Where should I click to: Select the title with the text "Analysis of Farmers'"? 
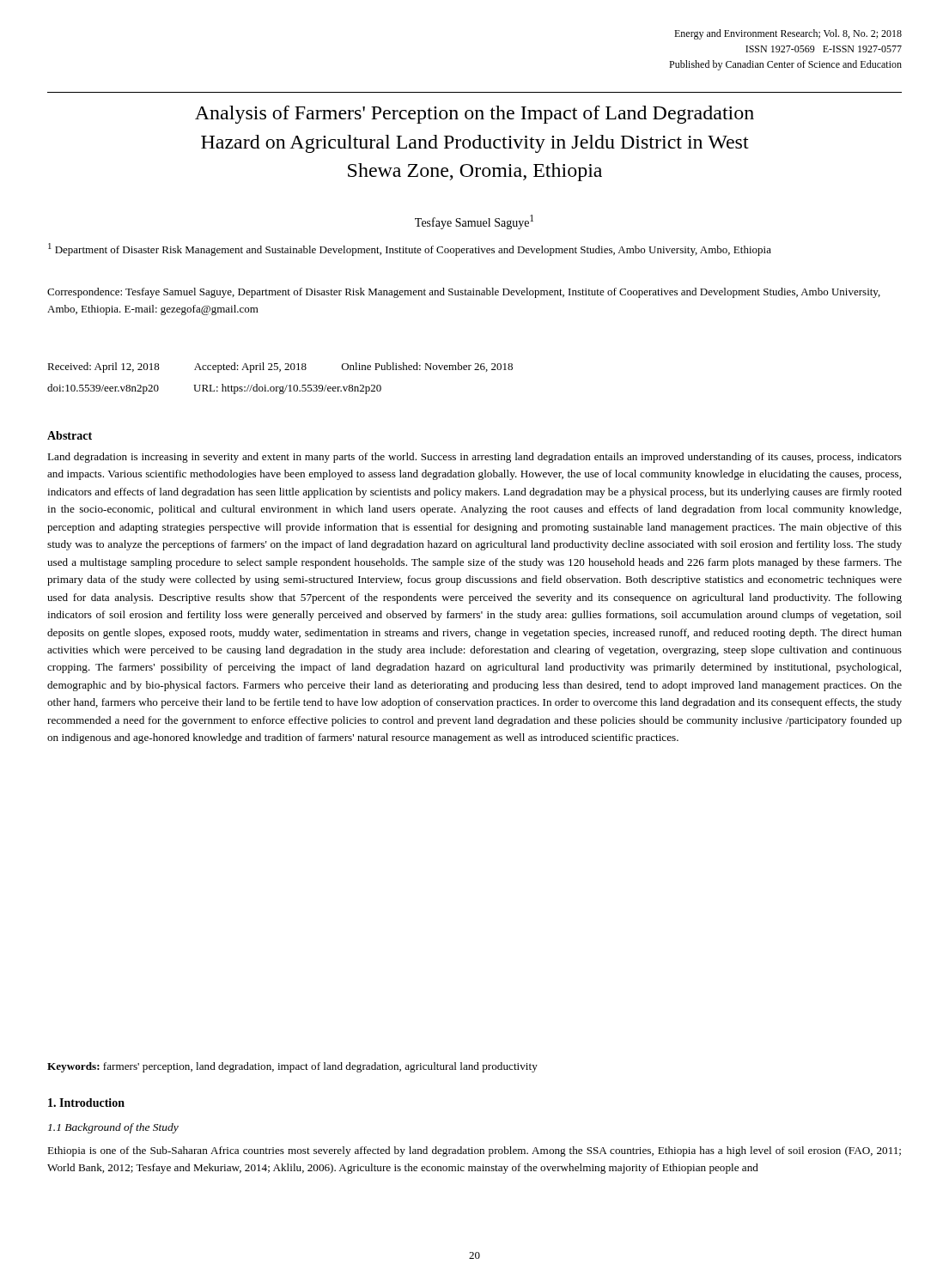[x=474, y=142]
